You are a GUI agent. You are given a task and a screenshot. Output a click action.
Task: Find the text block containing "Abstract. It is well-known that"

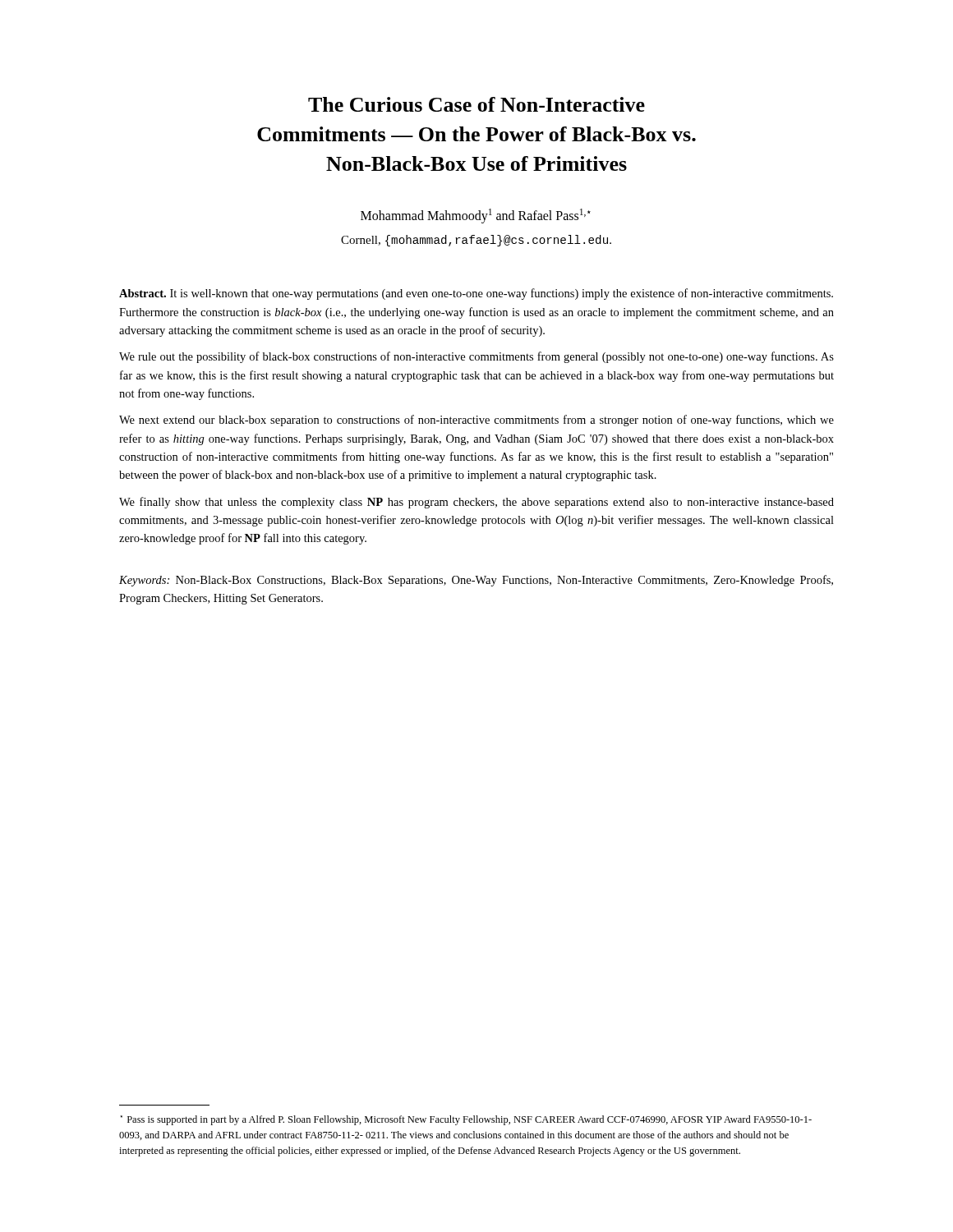click(x=476, y=416)
